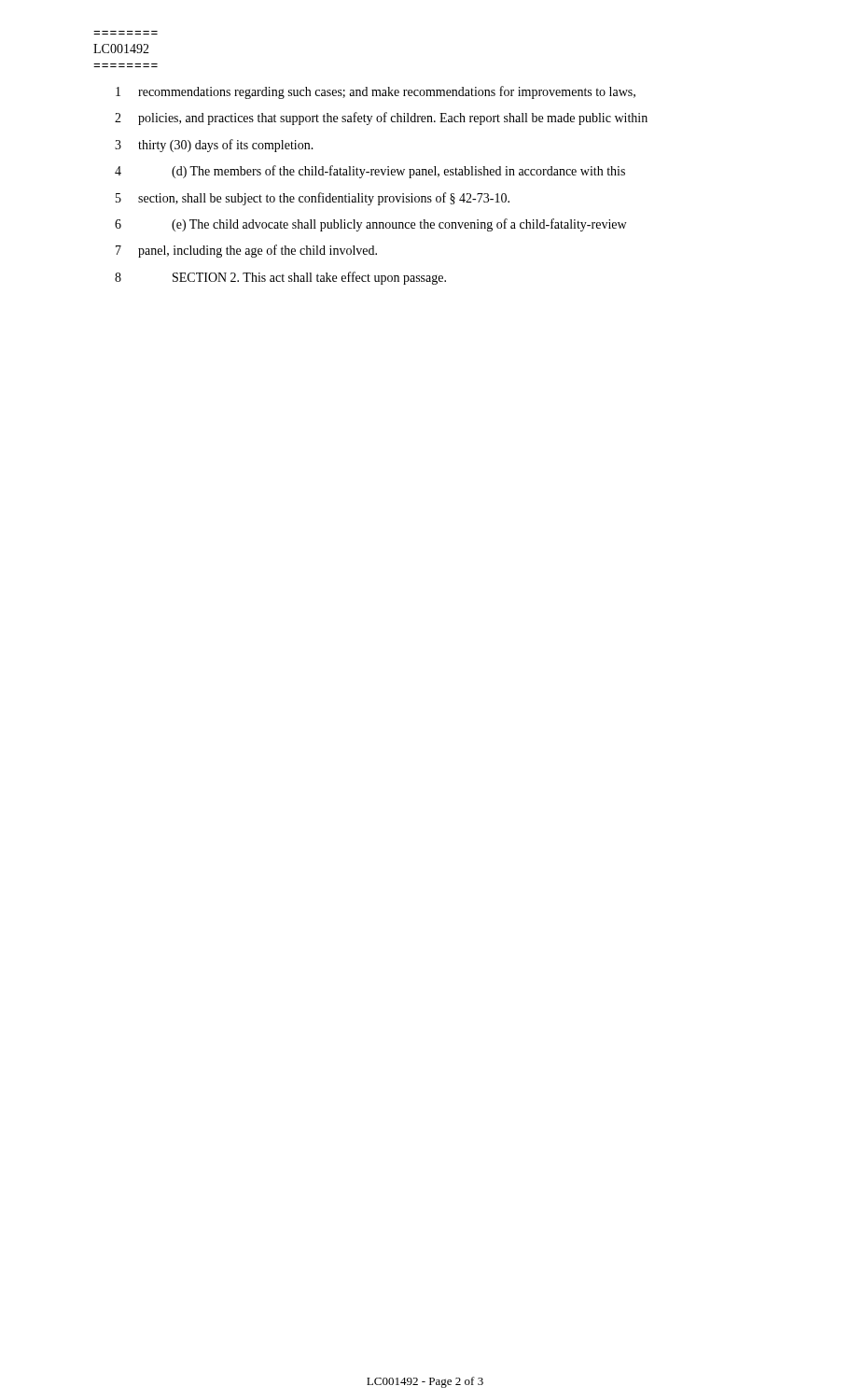This screenshot has width=850, height=1400.
Task: Find the text block starting "7 panel, including the age of the"
Action: pyautogui.click(x=246, y=251)
